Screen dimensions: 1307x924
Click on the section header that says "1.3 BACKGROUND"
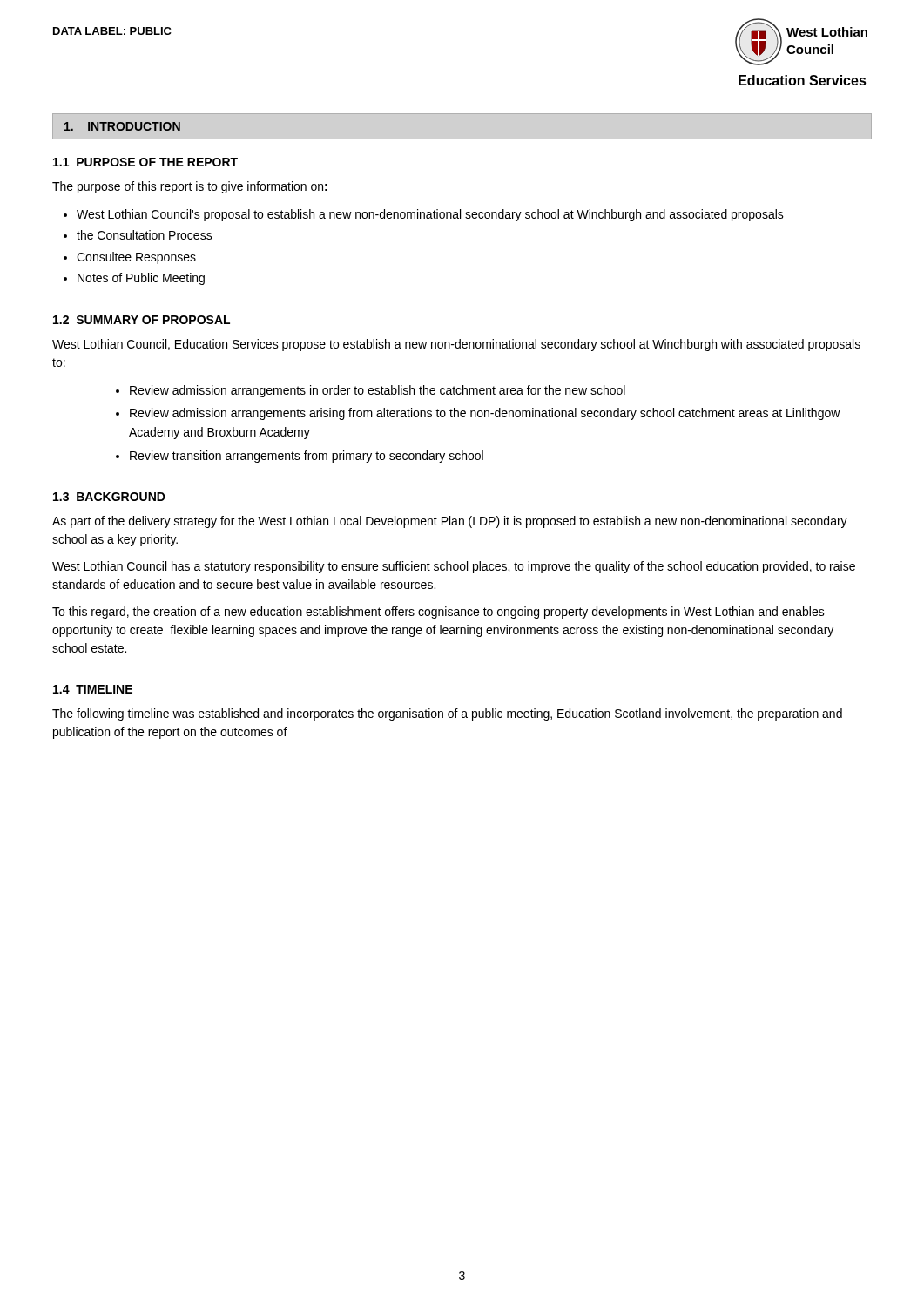click(x=109, y=497)
